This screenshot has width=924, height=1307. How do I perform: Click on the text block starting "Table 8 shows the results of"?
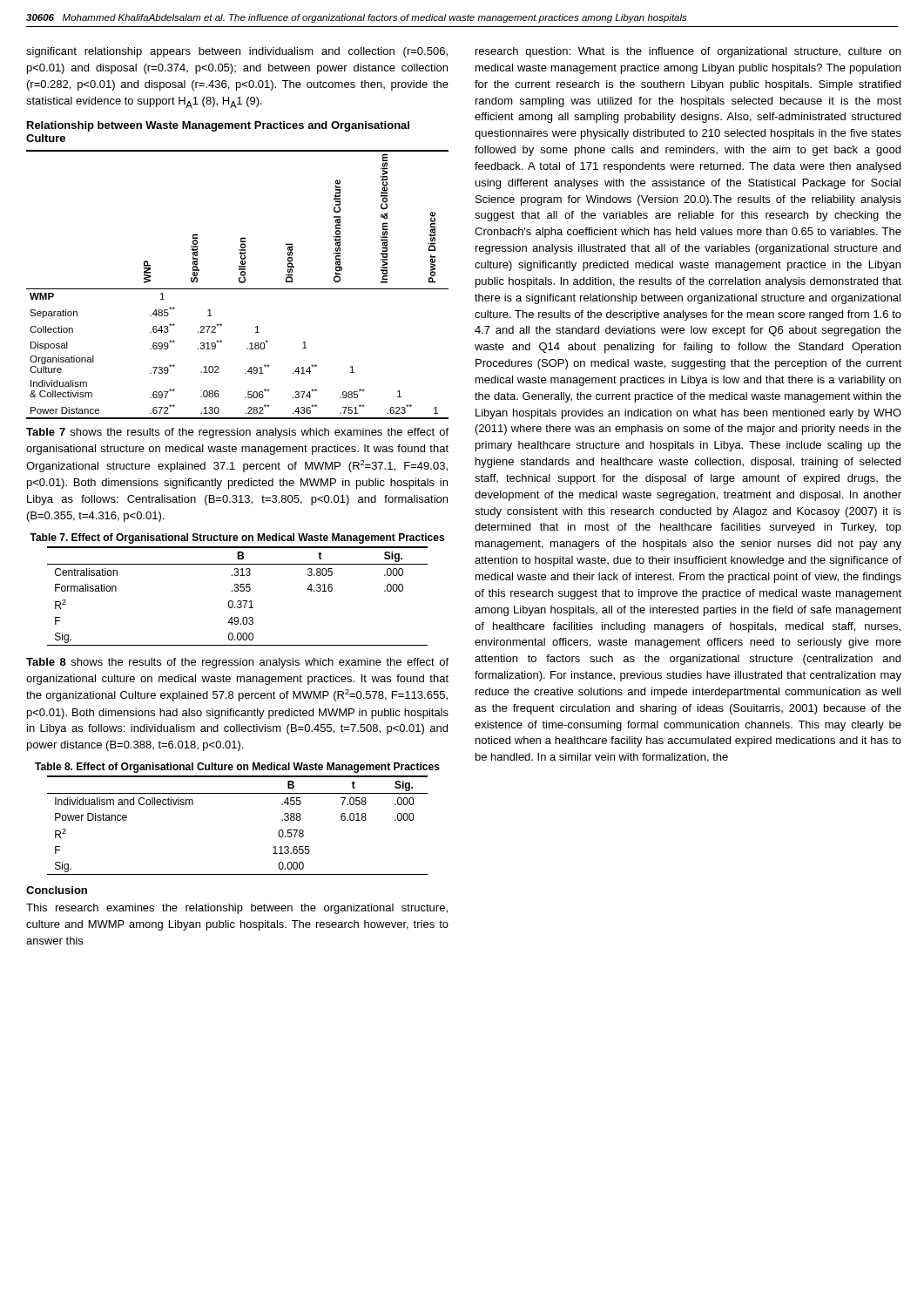pyautogui.click(x=237, y=704)
